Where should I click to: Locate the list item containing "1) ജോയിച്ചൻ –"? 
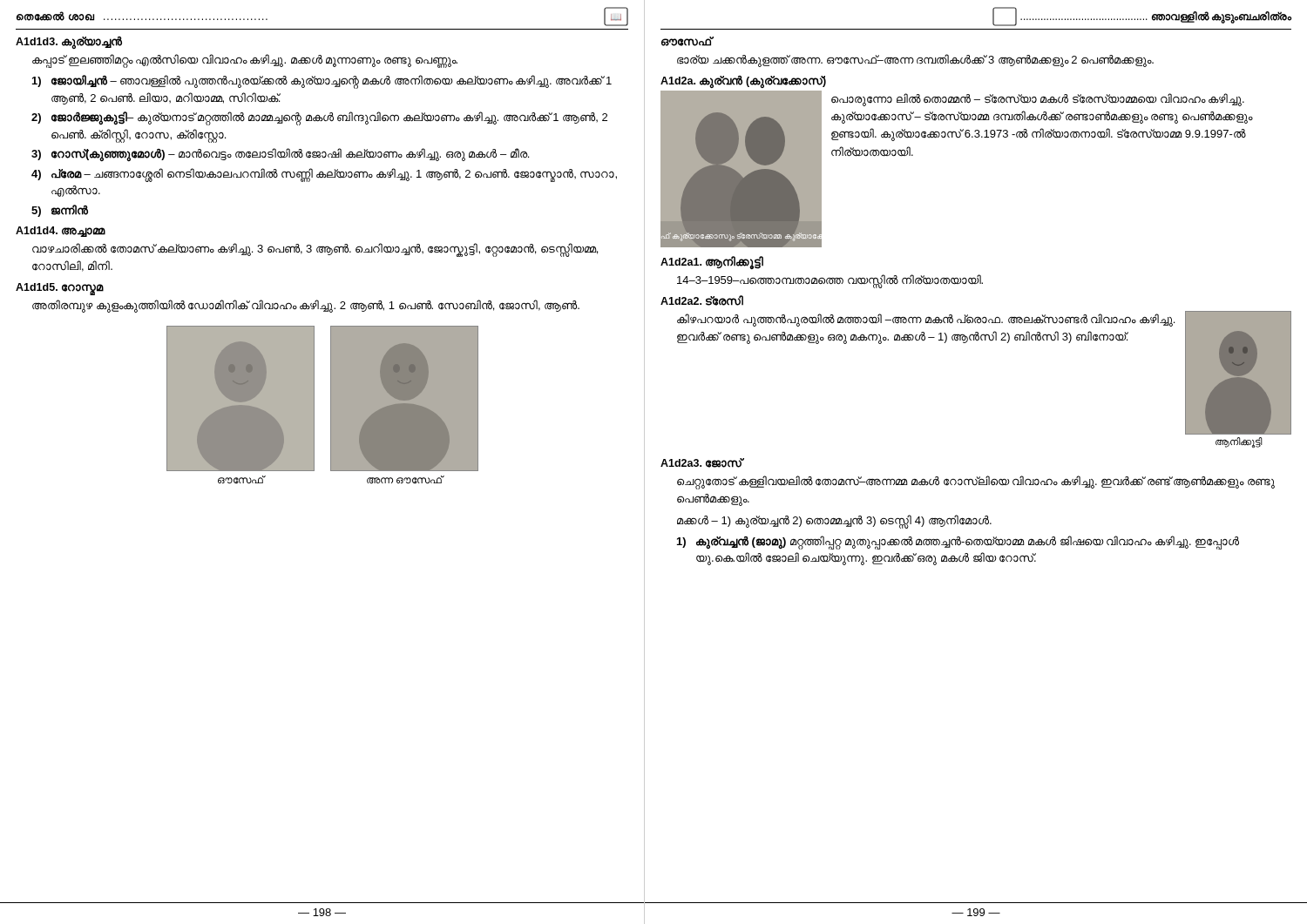click(330, 89)
